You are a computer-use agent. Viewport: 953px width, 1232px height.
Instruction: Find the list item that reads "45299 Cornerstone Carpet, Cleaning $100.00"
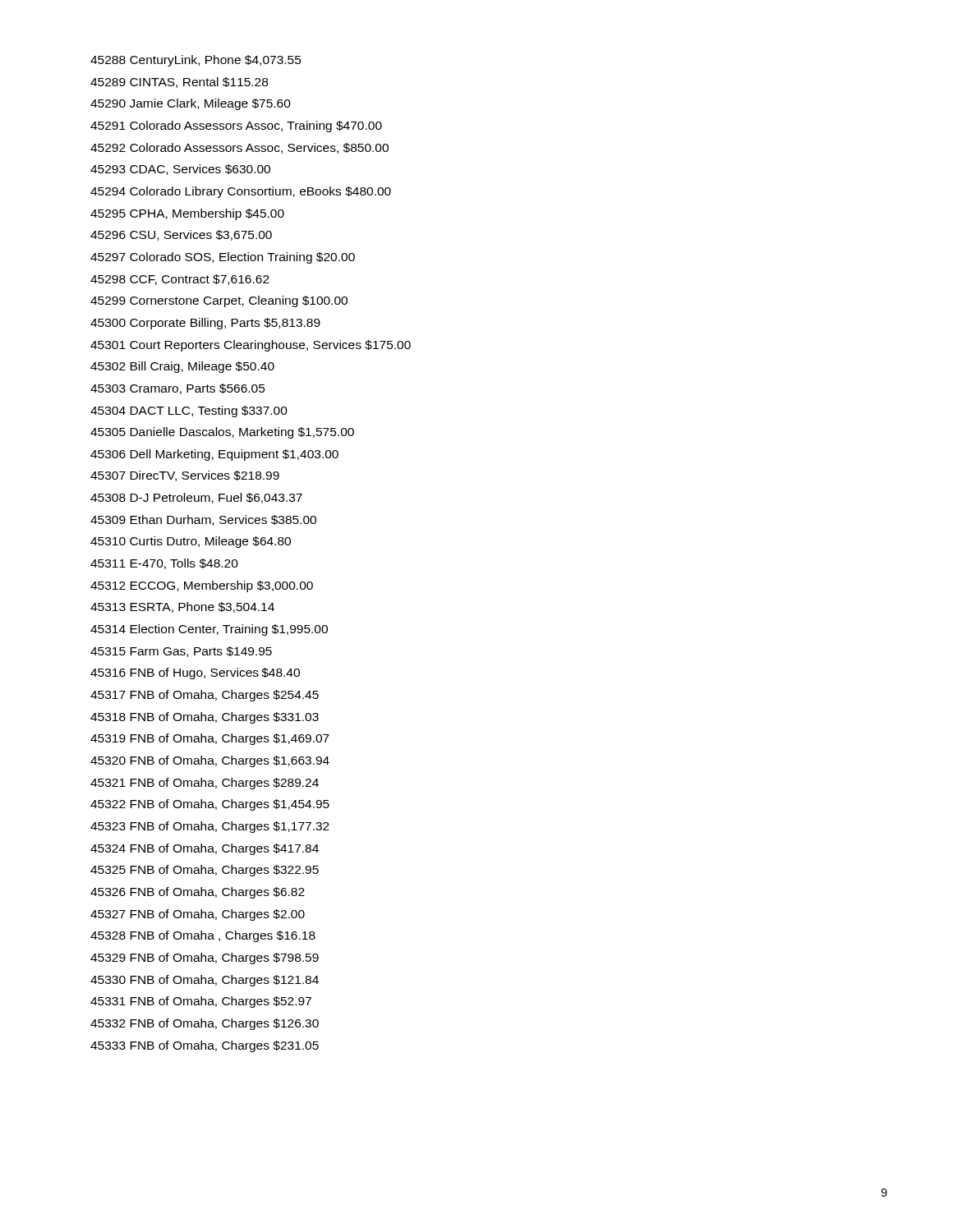pyautogui.click(x=219, y=300)
